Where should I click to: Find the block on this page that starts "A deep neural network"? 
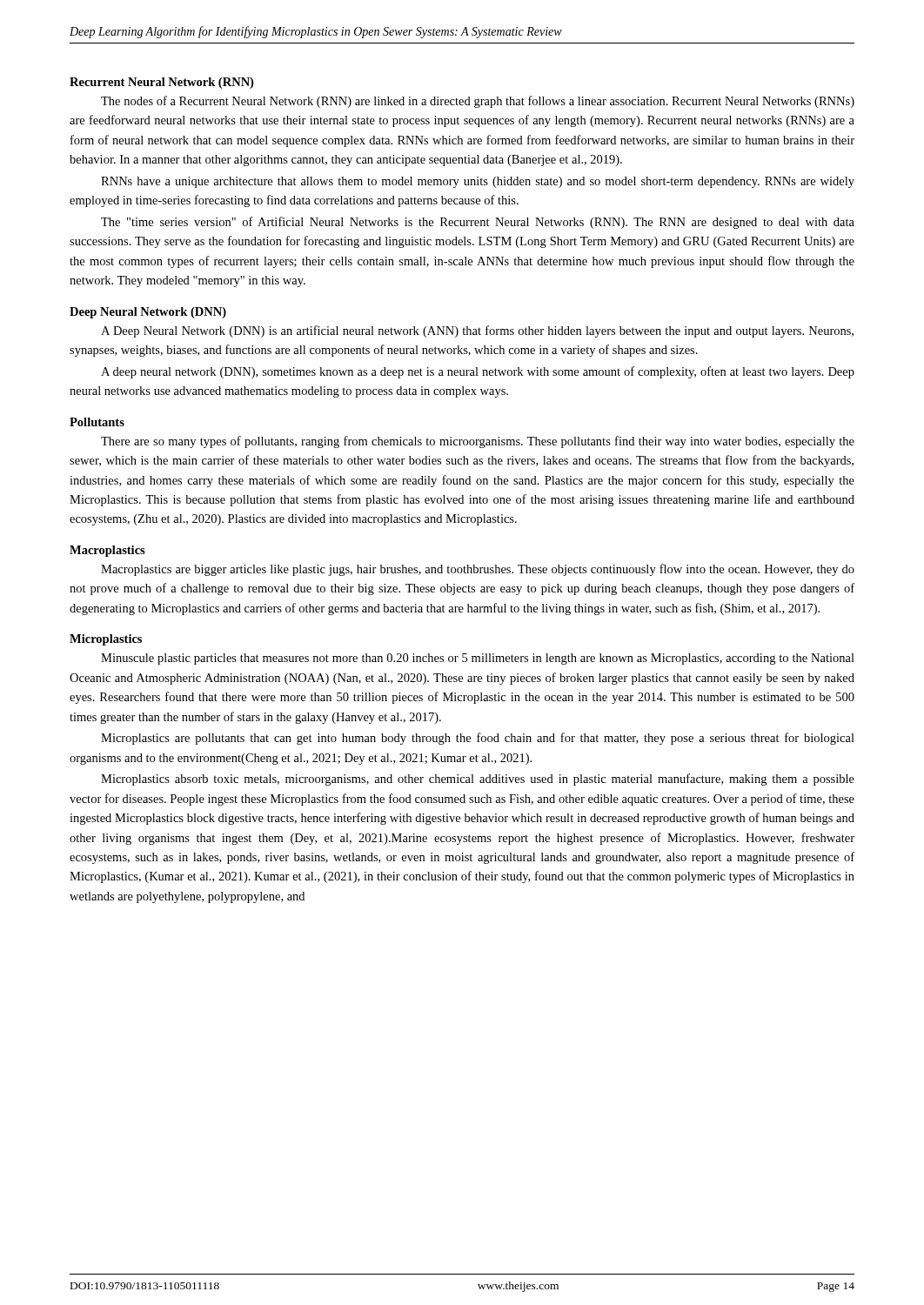(462, 381)
